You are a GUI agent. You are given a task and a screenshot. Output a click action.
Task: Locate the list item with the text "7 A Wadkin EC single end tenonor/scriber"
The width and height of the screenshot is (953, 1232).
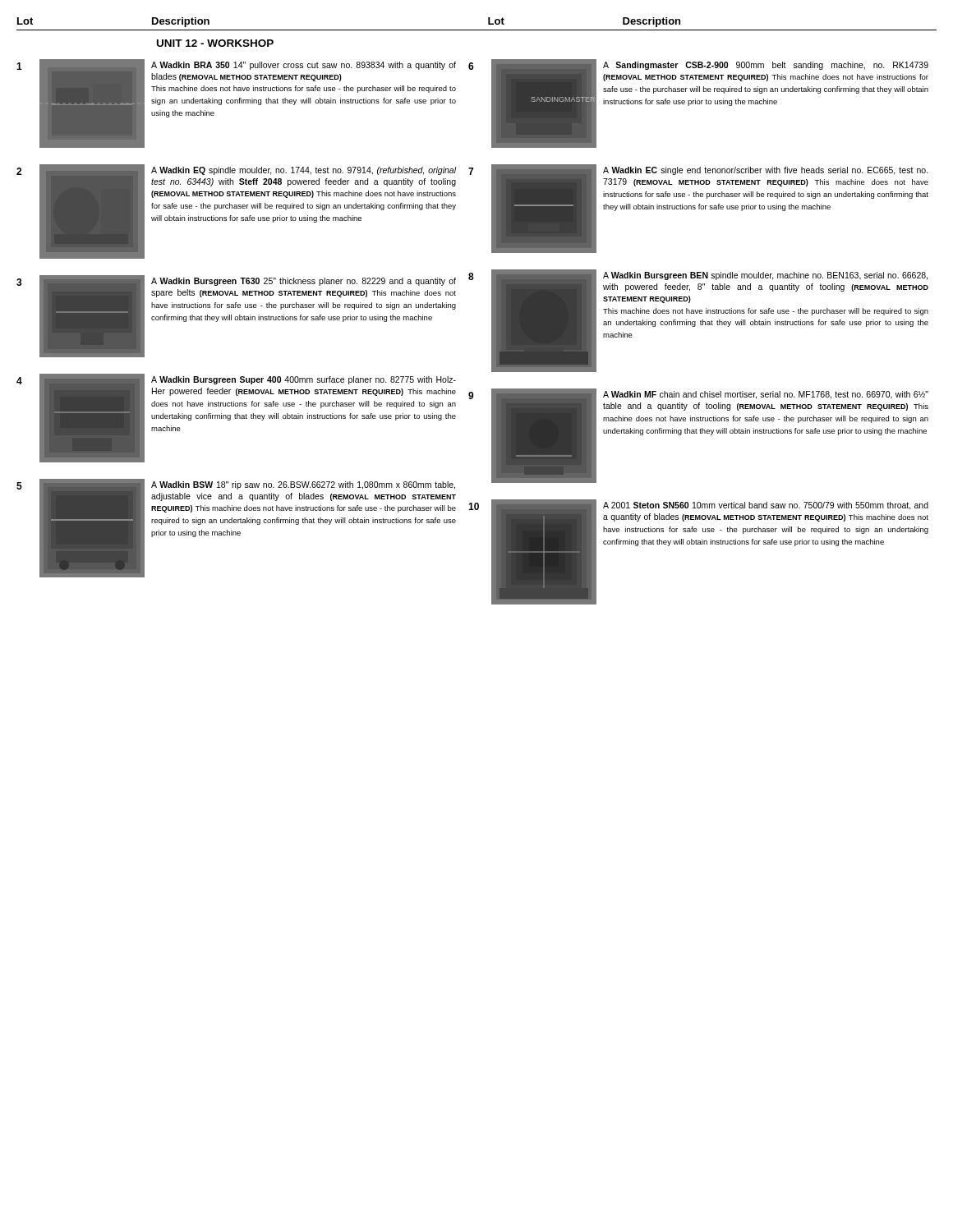pyautogui.click(x=698, y=209)
